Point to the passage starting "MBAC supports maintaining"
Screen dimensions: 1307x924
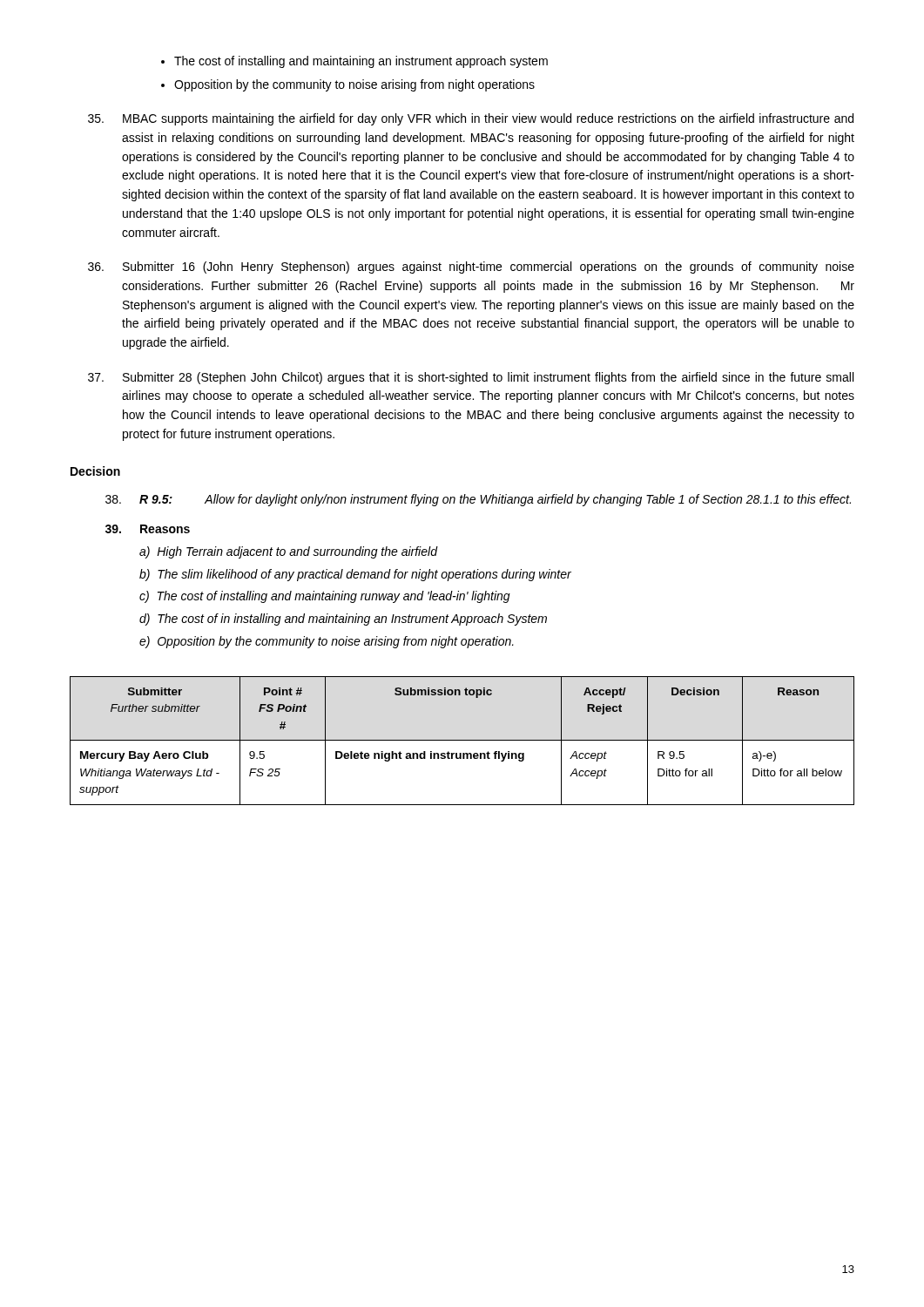click(x=462, y=176)
